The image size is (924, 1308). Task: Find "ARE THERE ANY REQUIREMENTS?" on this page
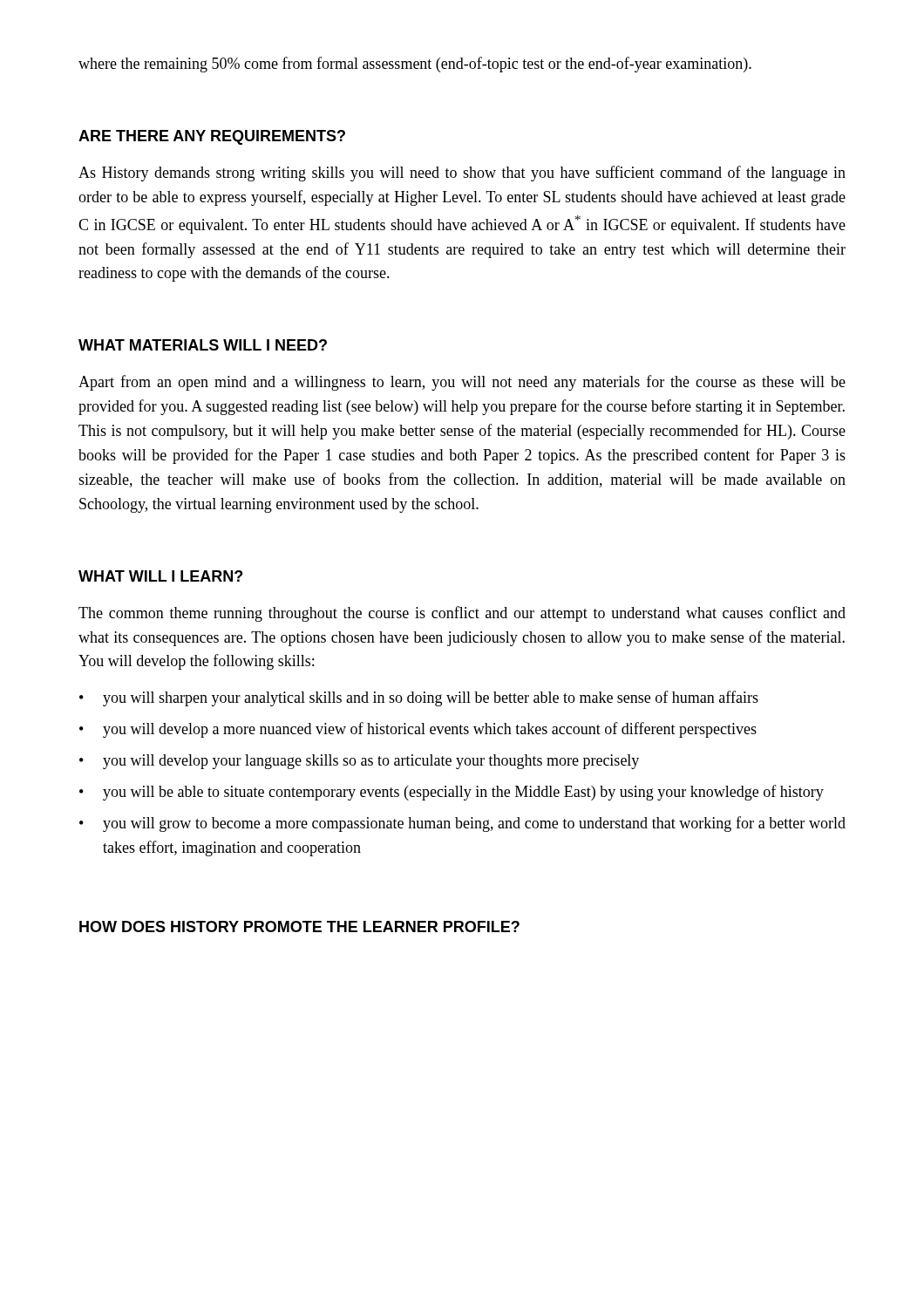point(212,136)
